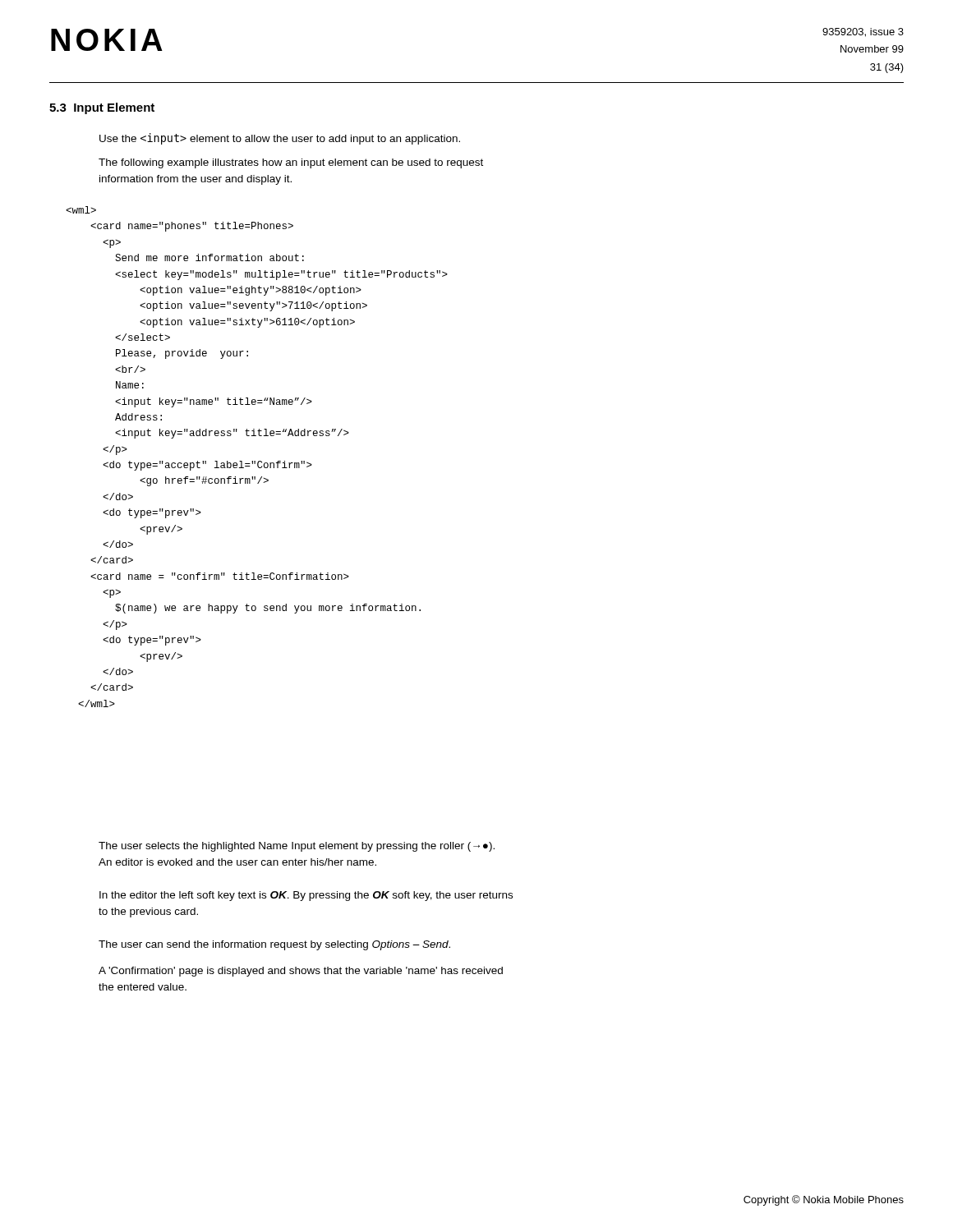Locate the passage starting "Use the element to allow the user"
This screenshot has width=953, height=1232.
[x=280, y=138]
